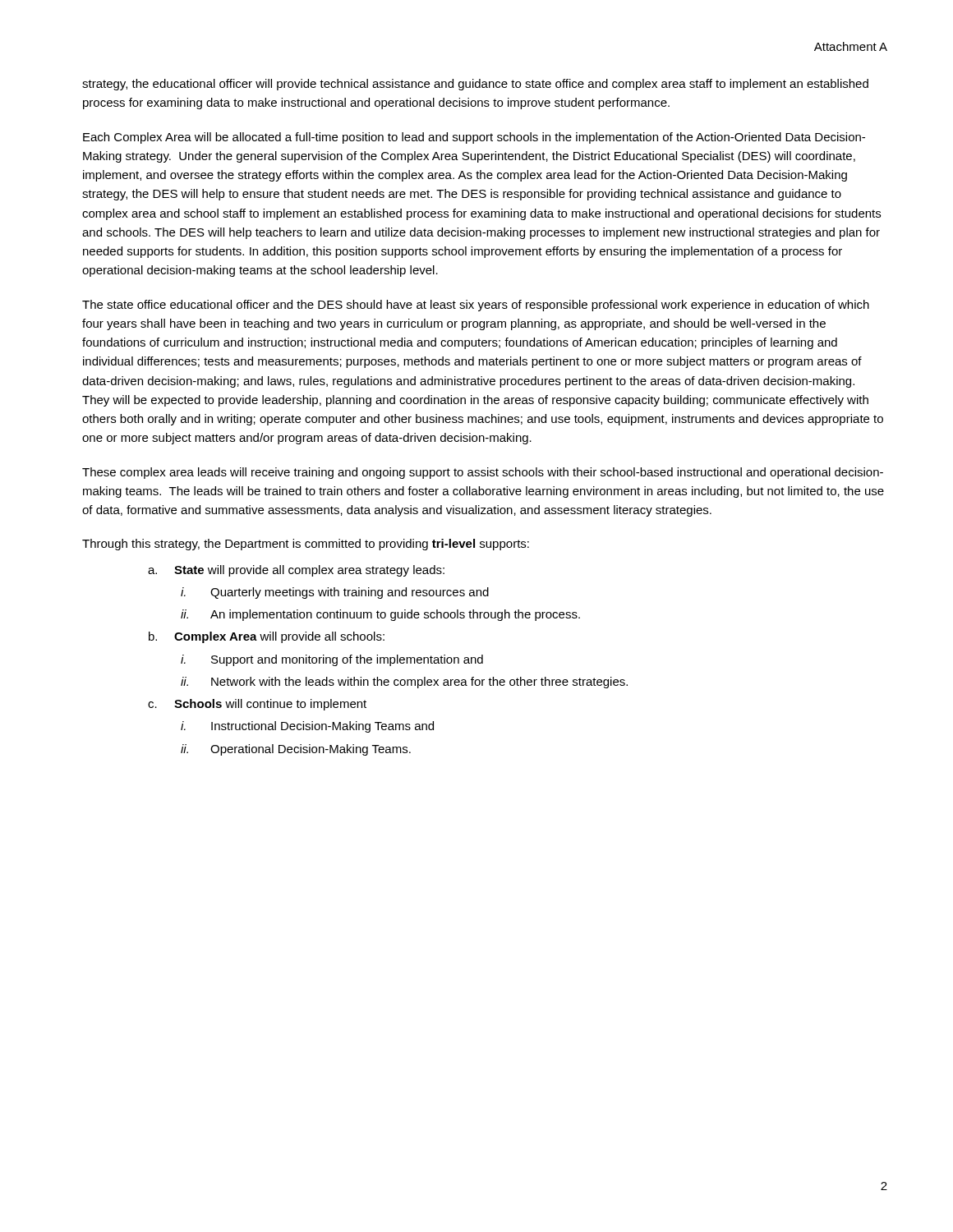Point to the block beginning "ii. Network with"
Image resolution: width=953 pixels, height=1232 pixels.
pos(534,681)
